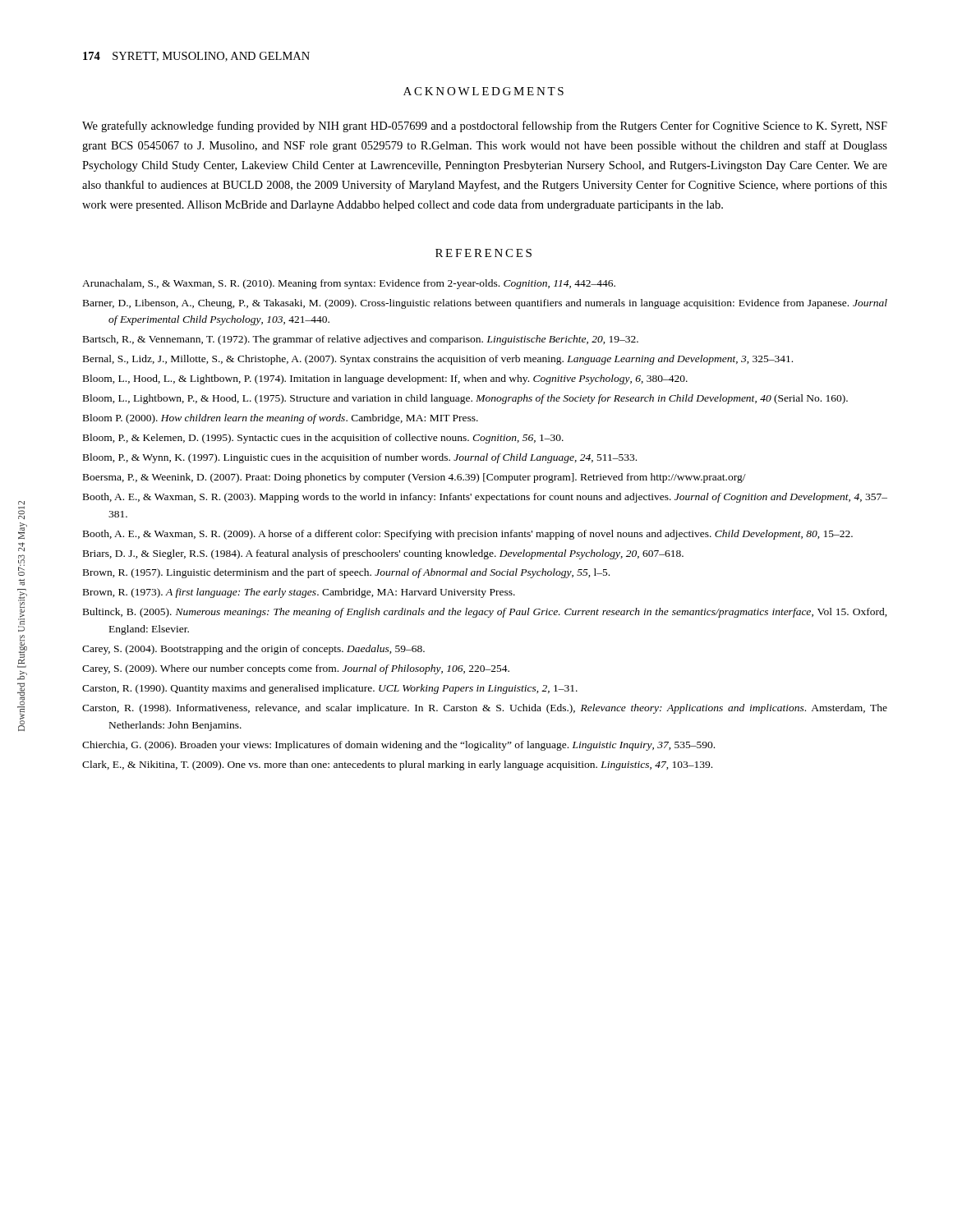Image resolution: width=953 pixels, height=1232 pixels.
Task: Find the passage starting "Bultinck, B. (2005). Numerous"
Action: 485,620
